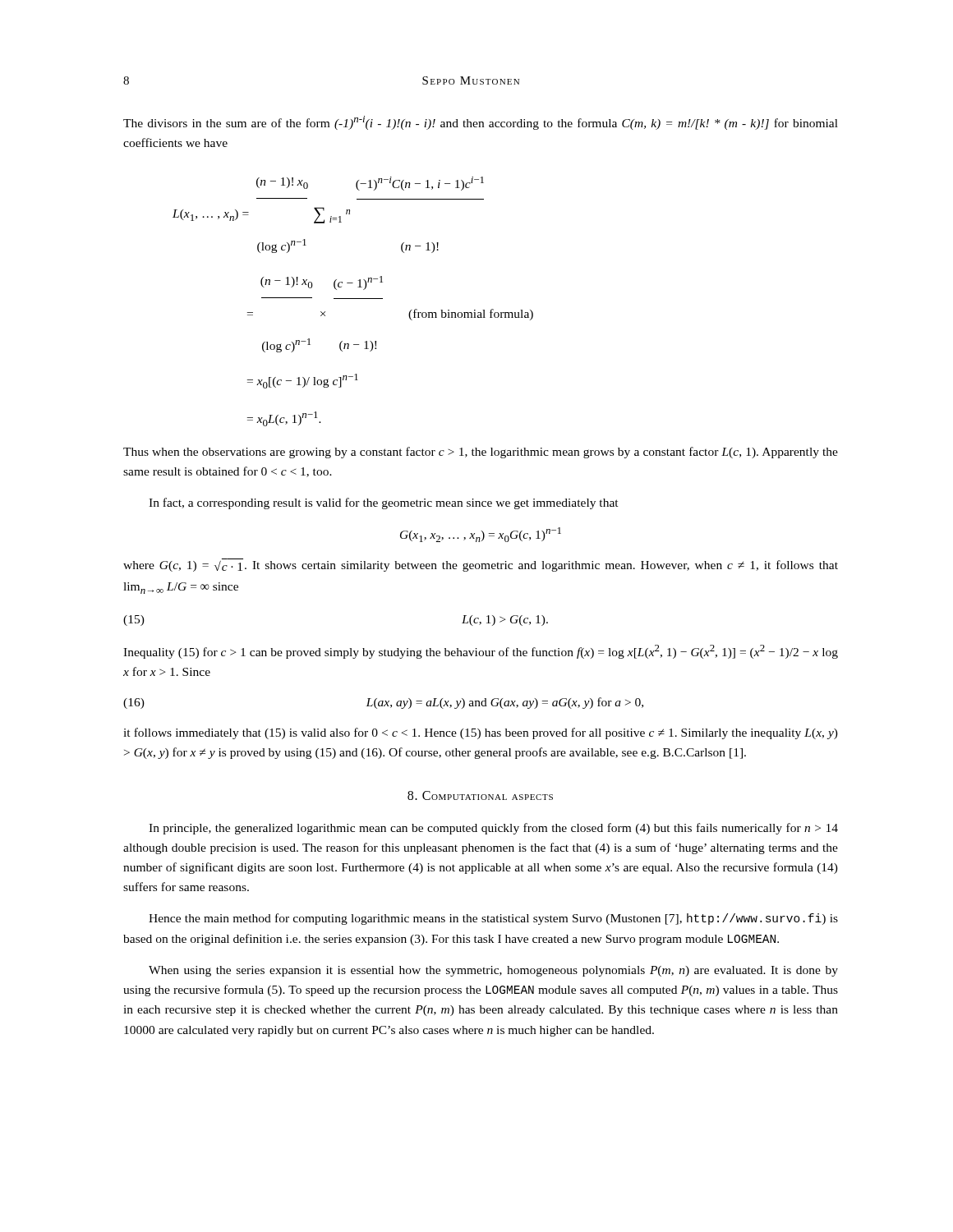The width and height of the screenshot is (953, 1232).
Task: Point to the formula beginning "G(x1, x2, … , xn)"
Action: (481, 534)
